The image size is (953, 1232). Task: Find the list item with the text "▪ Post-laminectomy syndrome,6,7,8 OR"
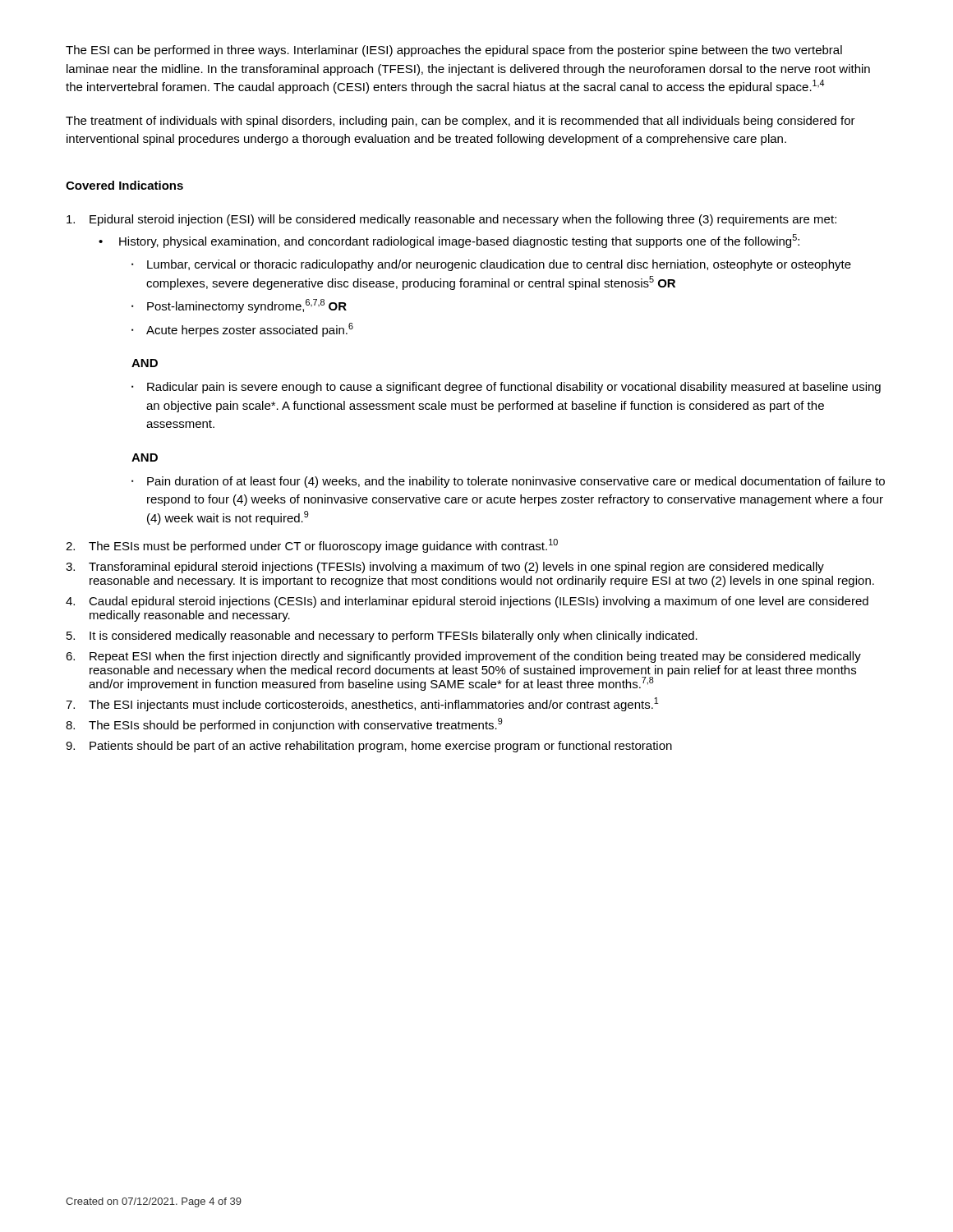coord(239,307)
